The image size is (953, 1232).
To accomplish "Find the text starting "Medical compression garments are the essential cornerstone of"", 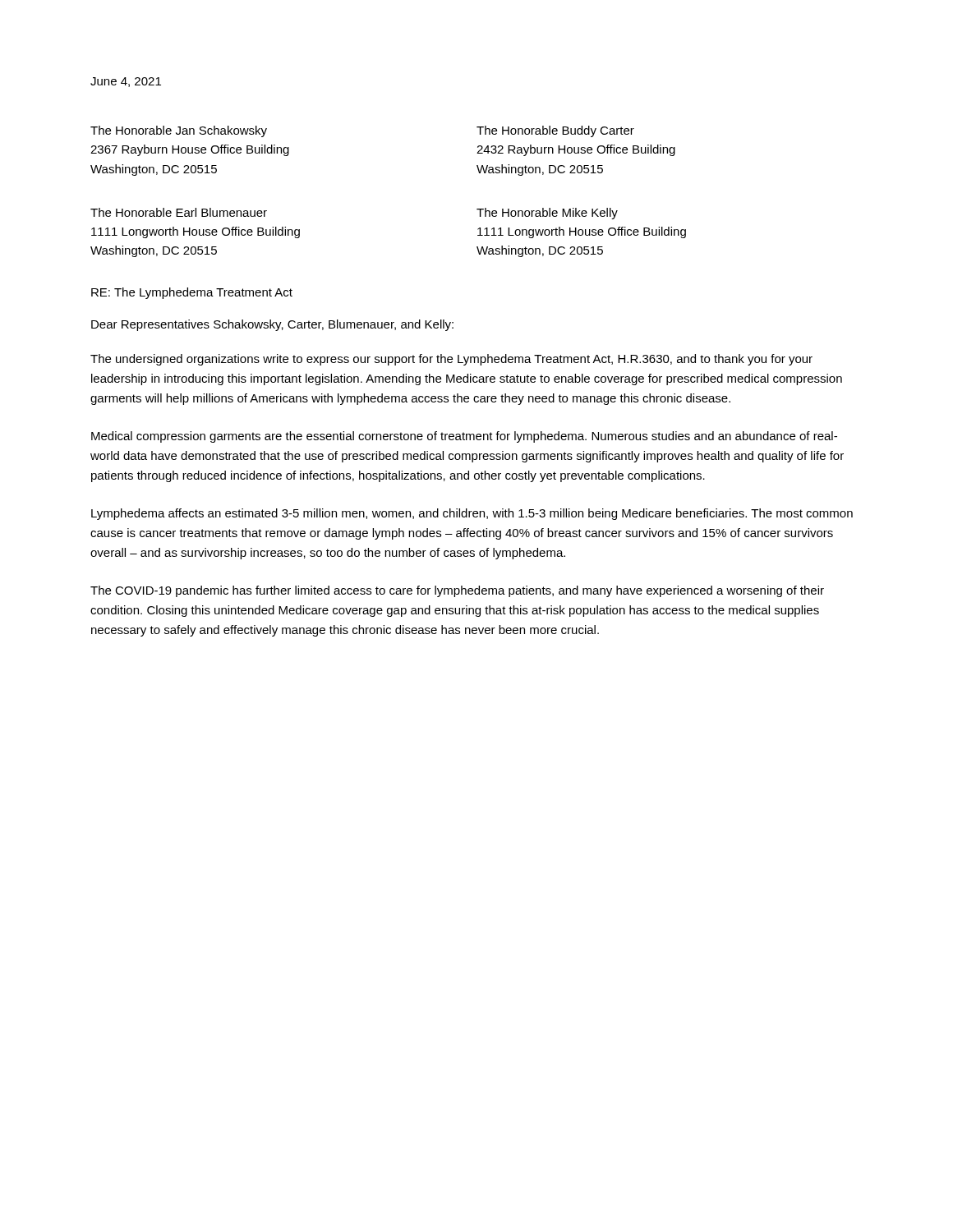I will pos(467,455).
